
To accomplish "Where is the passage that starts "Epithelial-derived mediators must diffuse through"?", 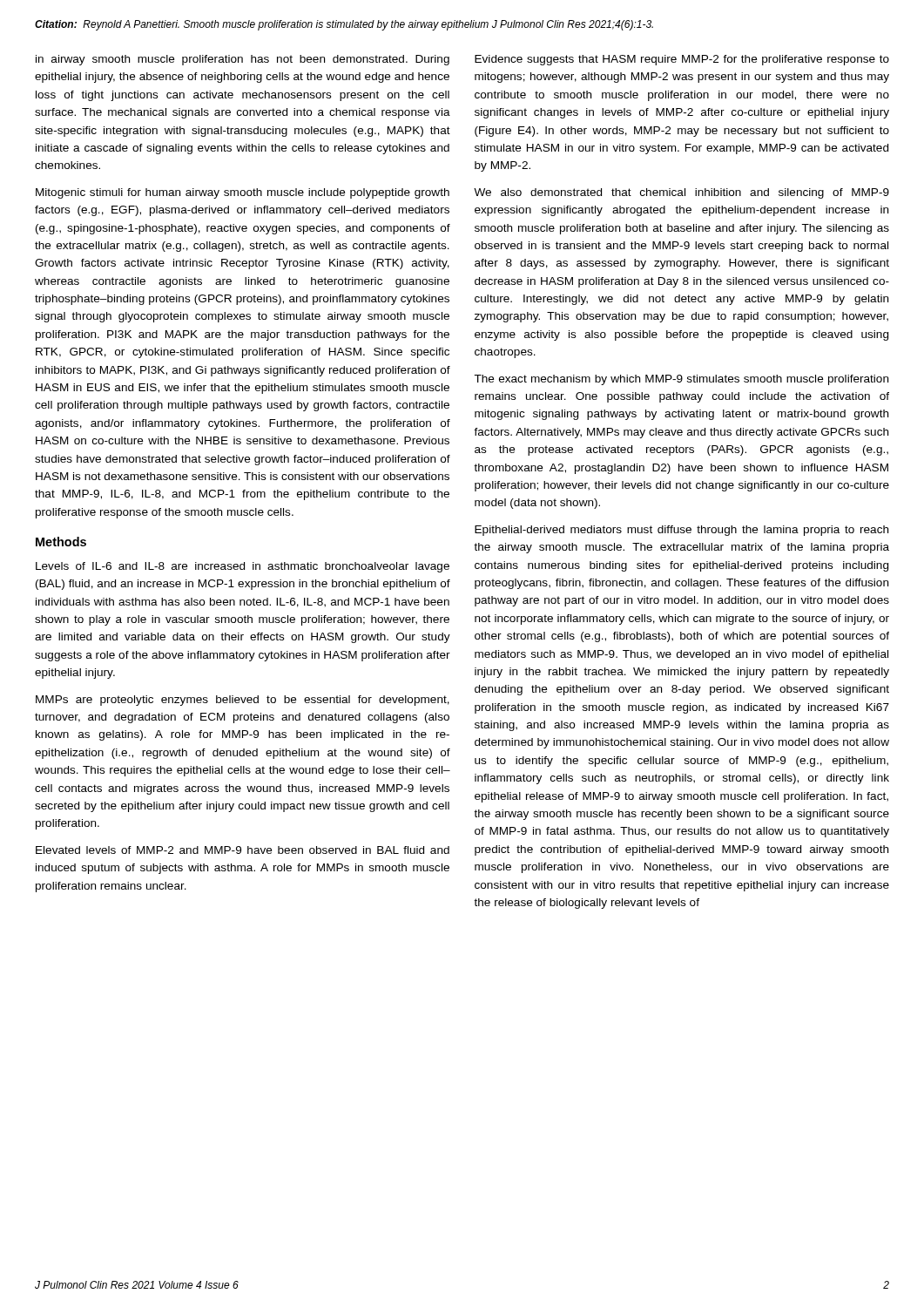I will coord(682,716).
